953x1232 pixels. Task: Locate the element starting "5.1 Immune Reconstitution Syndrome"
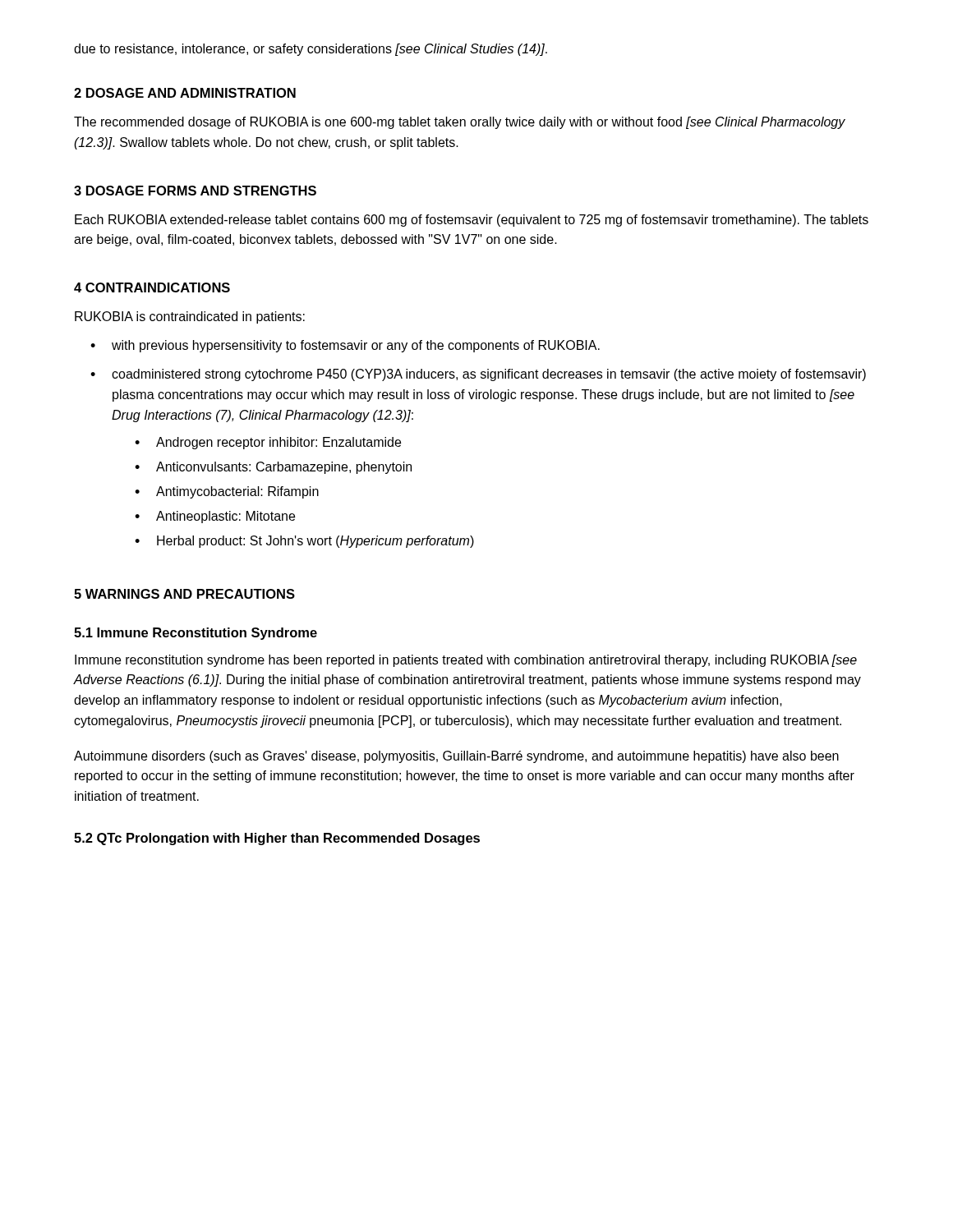click(196, 632)
